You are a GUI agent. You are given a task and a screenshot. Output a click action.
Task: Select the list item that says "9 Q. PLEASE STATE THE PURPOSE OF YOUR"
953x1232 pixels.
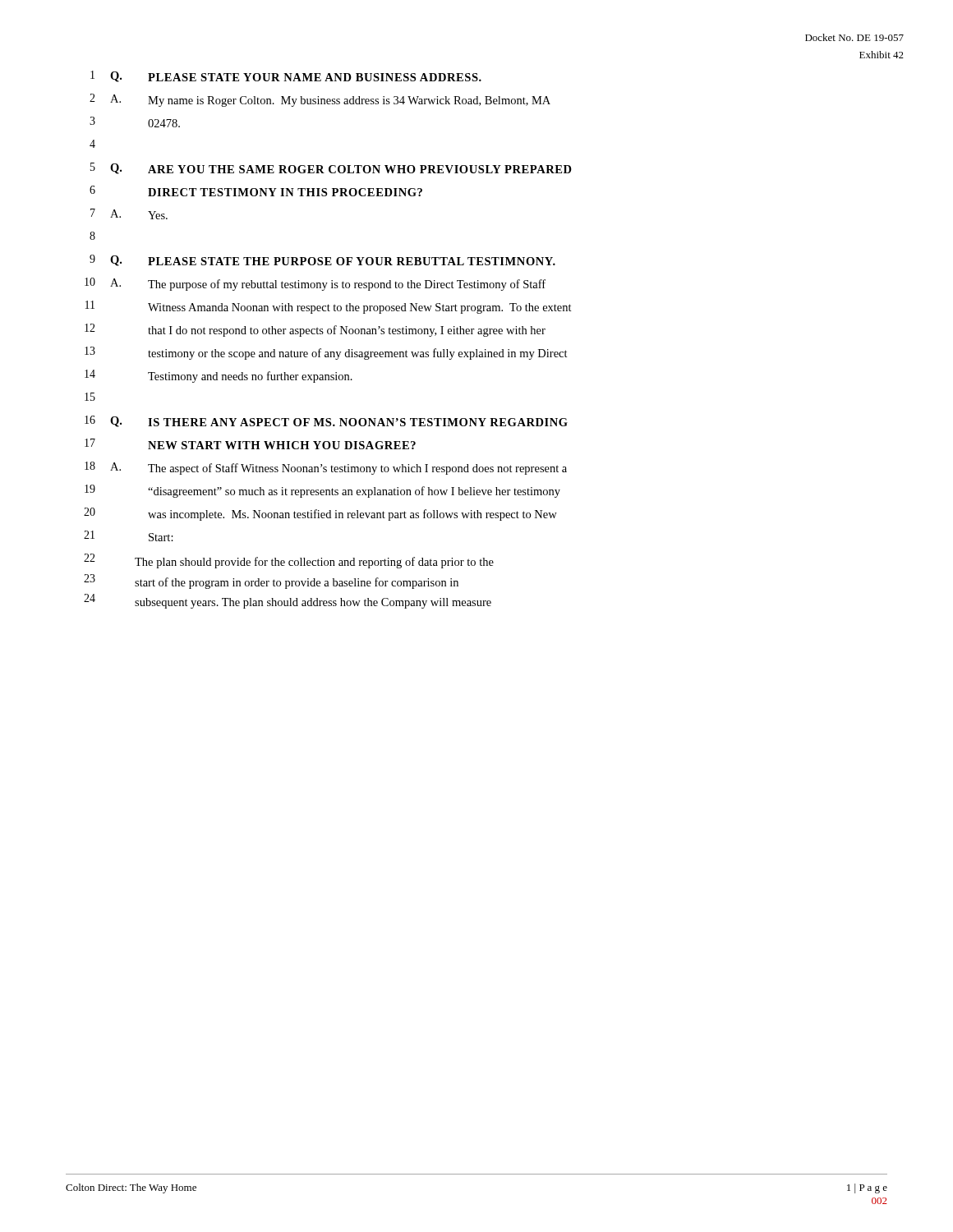click(x=476, y=261)
